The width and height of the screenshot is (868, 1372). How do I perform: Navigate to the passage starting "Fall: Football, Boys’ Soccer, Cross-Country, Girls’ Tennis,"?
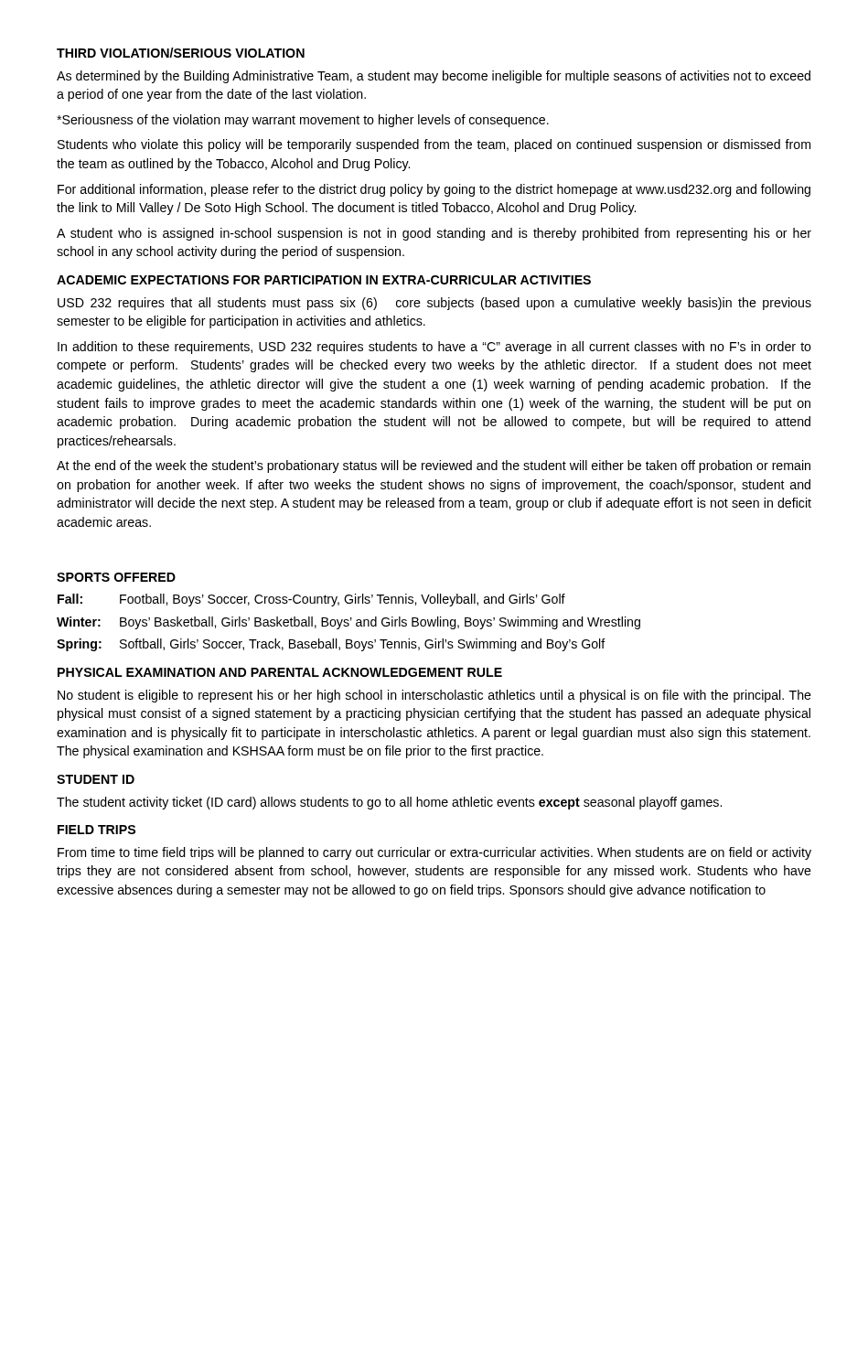(x=434, y=600)
